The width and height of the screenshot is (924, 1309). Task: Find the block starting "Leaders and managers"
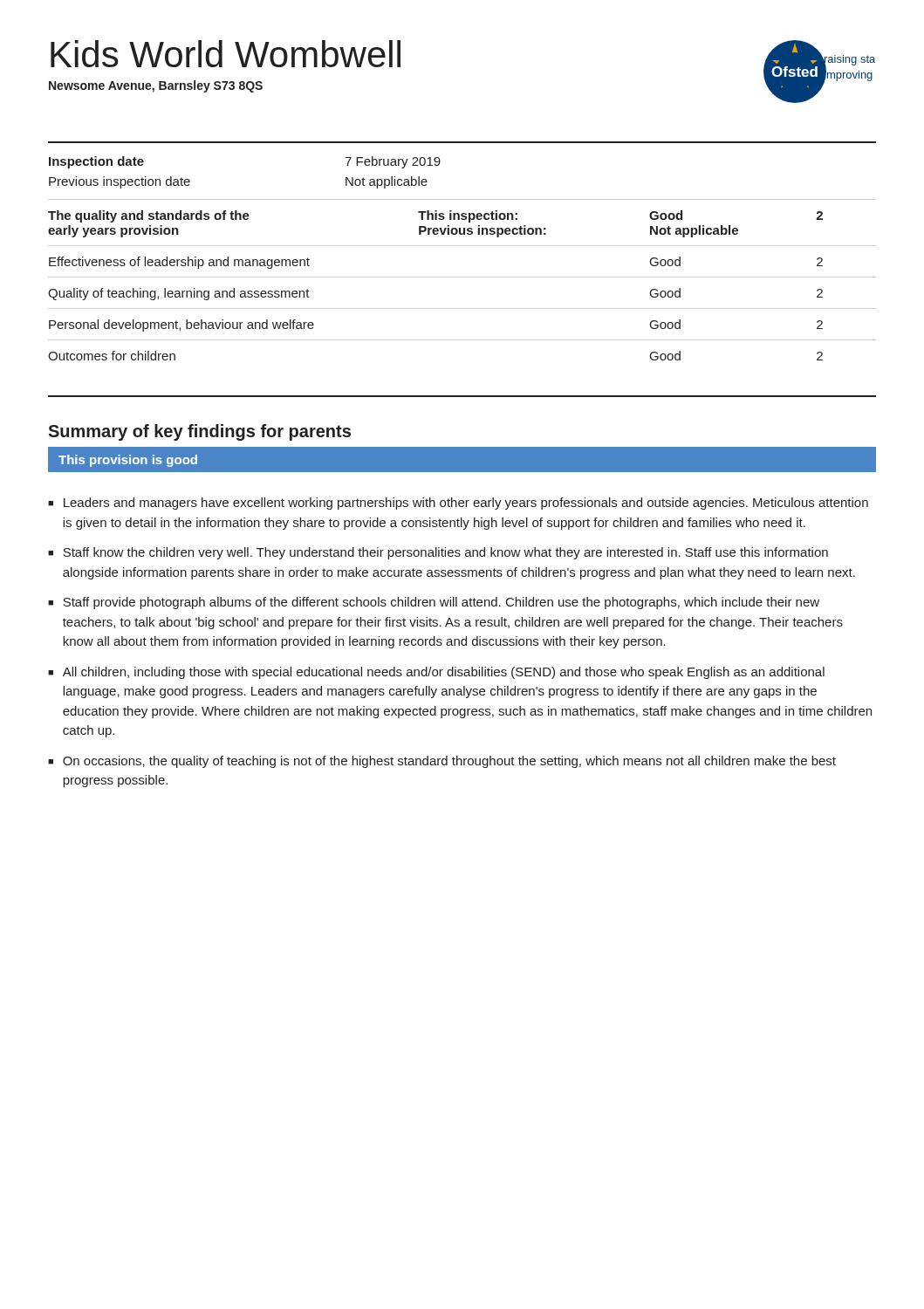[x=469, y=513]
